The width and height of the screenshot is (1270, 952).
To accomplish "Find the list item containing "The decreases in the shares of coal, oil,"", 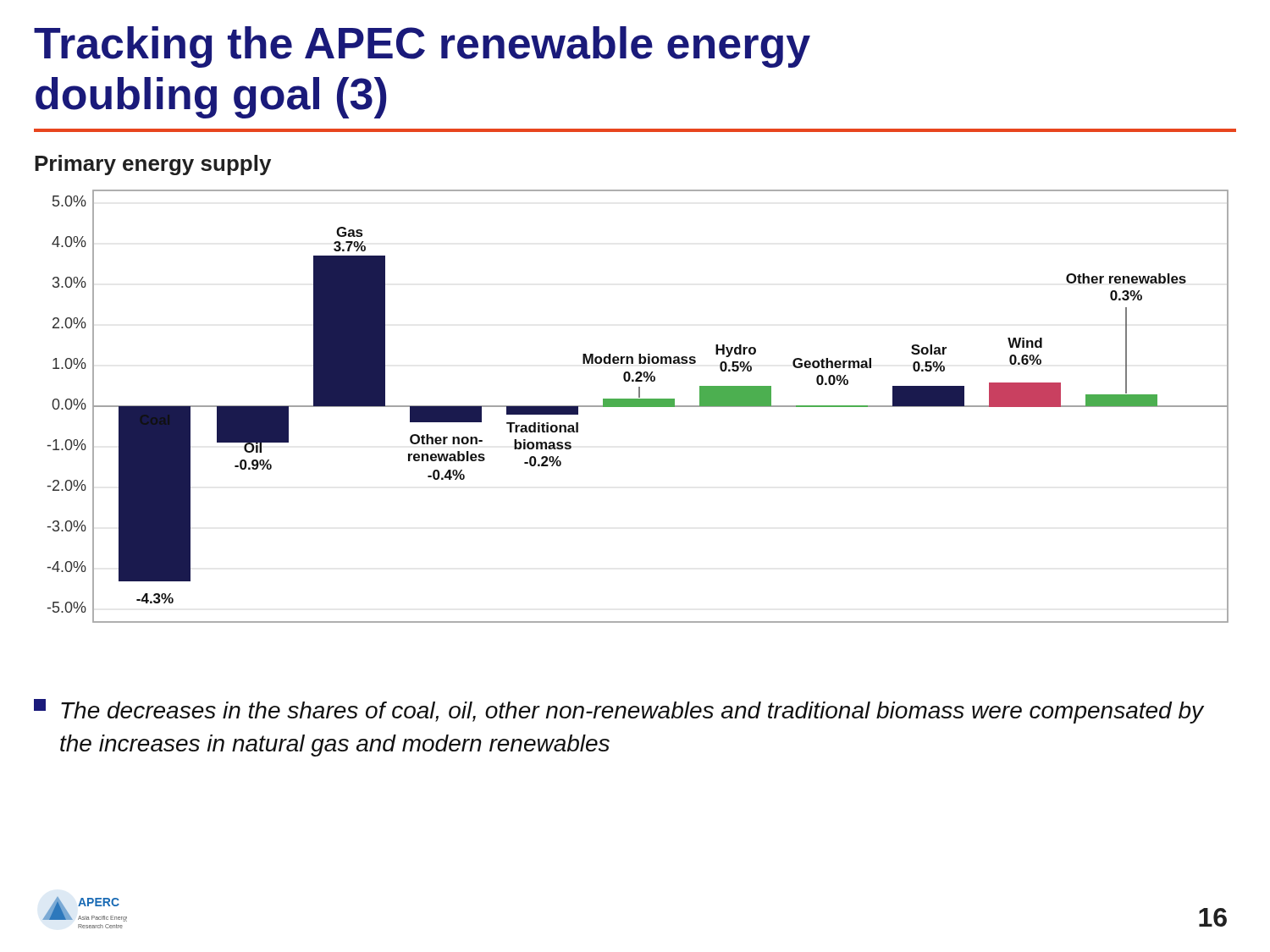I will tap(635, 727).
